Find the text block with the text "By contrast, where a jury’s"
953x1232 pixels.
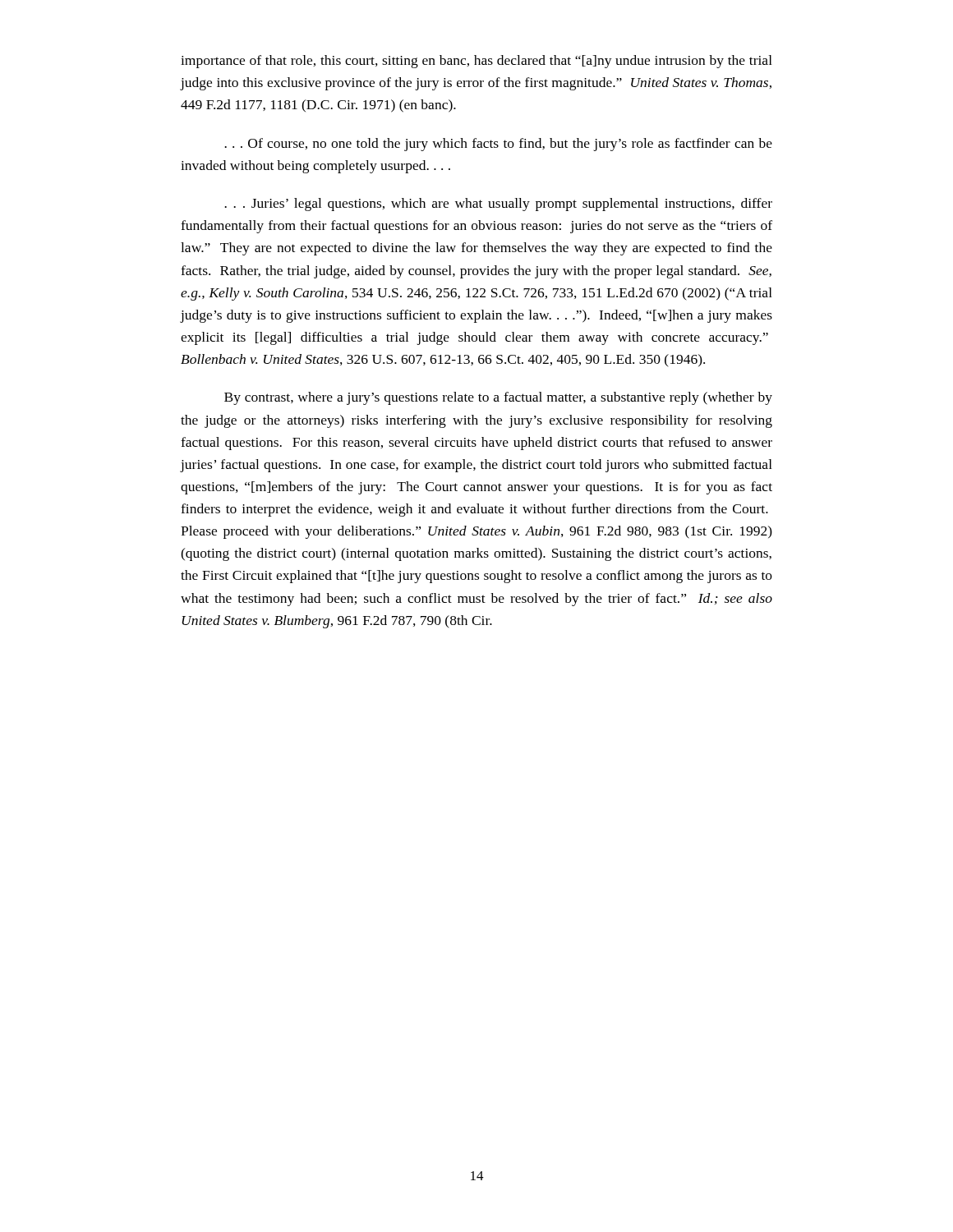pyautogui.click(x=476, y=508)
